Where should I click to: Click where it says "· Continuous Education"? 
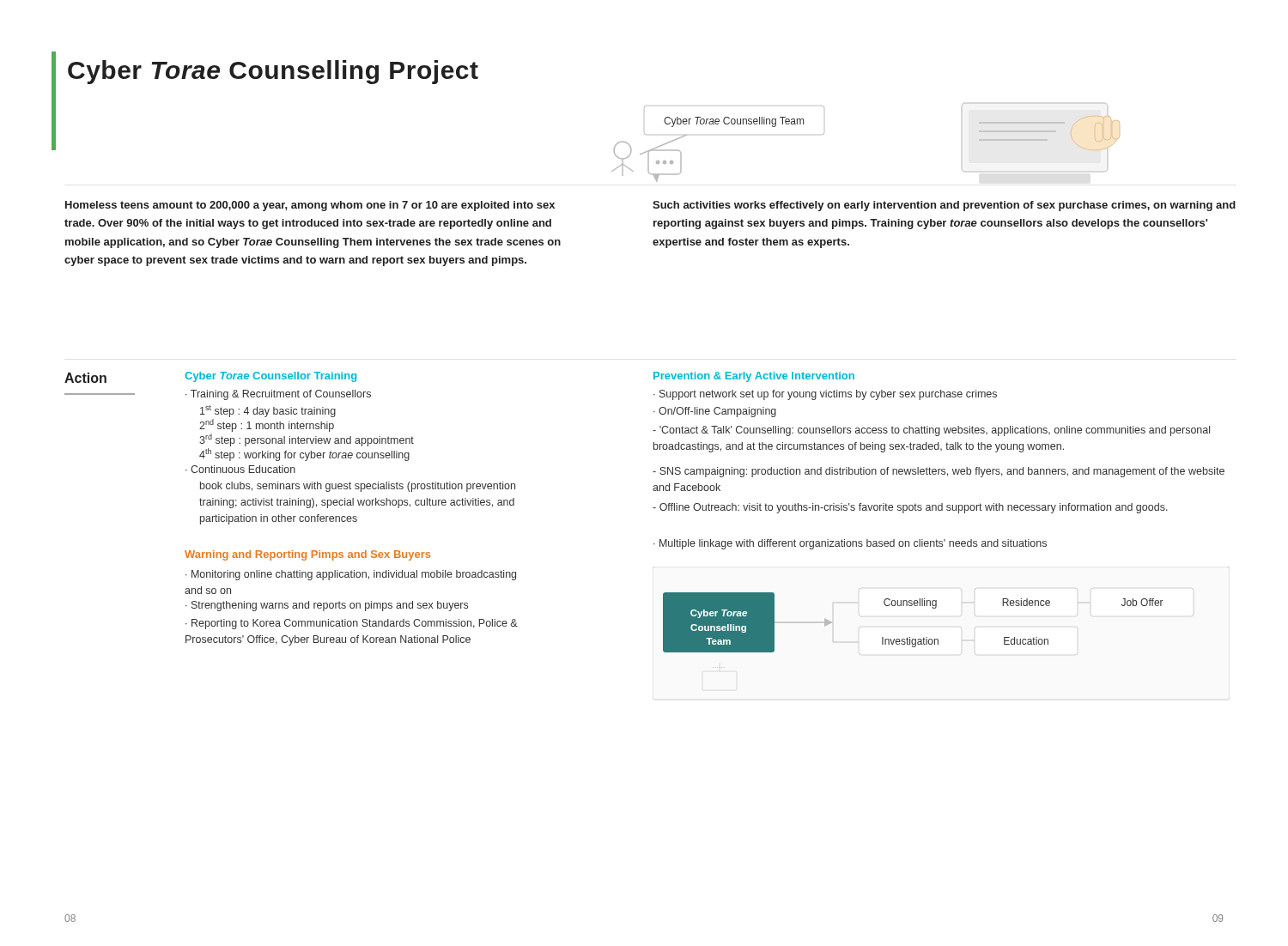pos(240,470)
